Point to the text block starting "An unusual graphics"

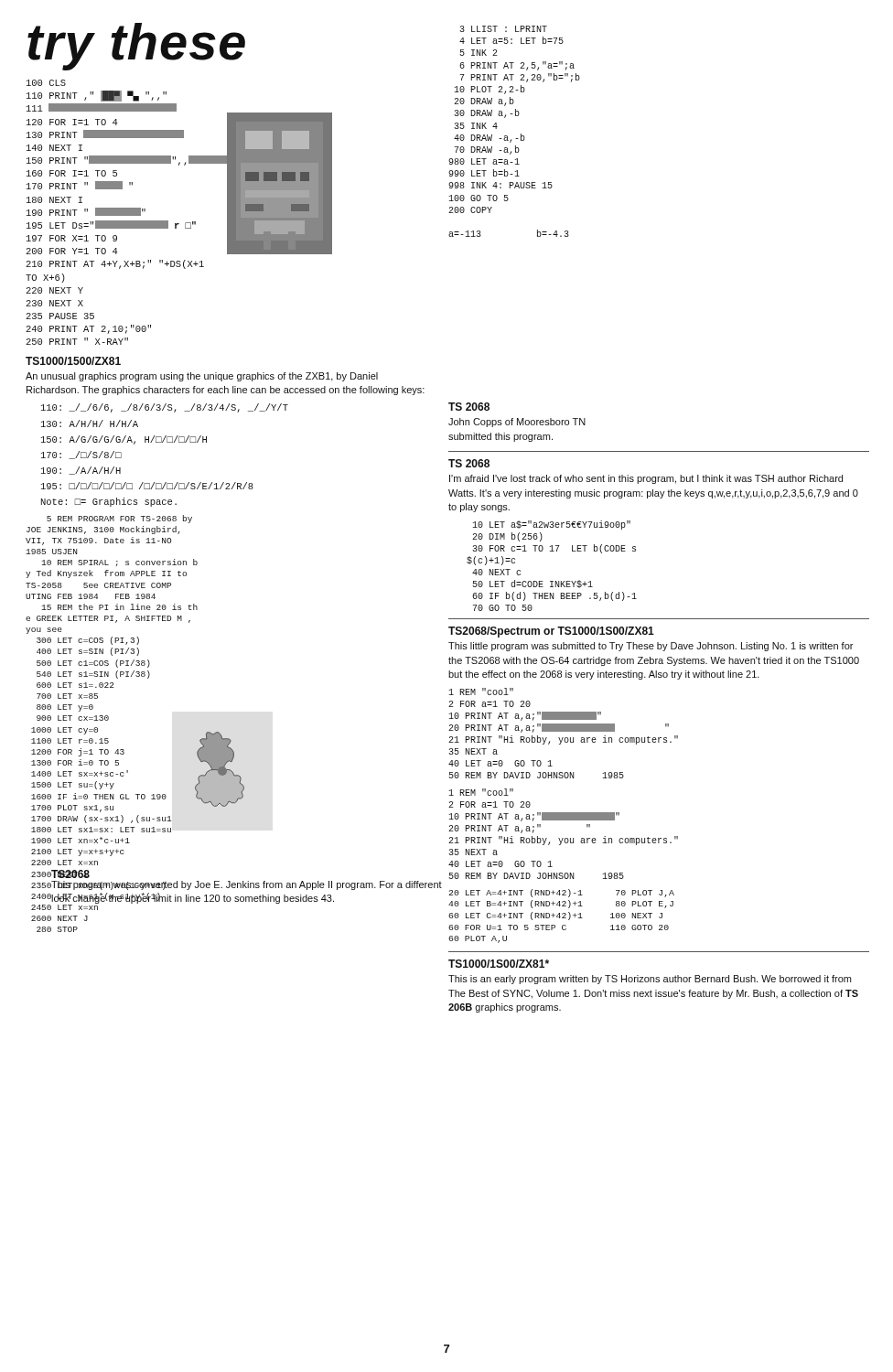click(x=225, y=383)
